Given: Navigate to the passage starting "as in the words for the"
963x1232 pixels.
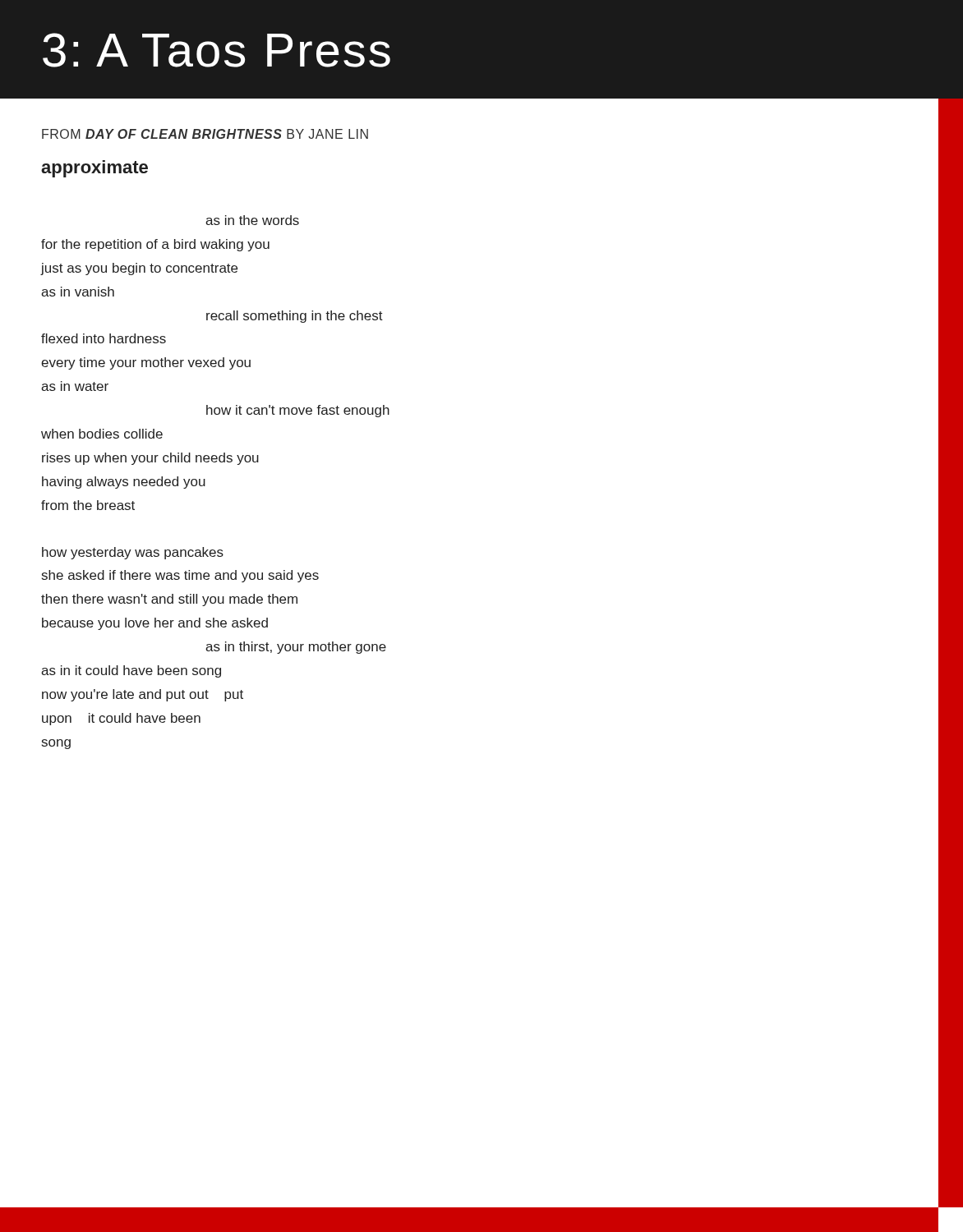Looking at the screenshot, I should (252, 220).
